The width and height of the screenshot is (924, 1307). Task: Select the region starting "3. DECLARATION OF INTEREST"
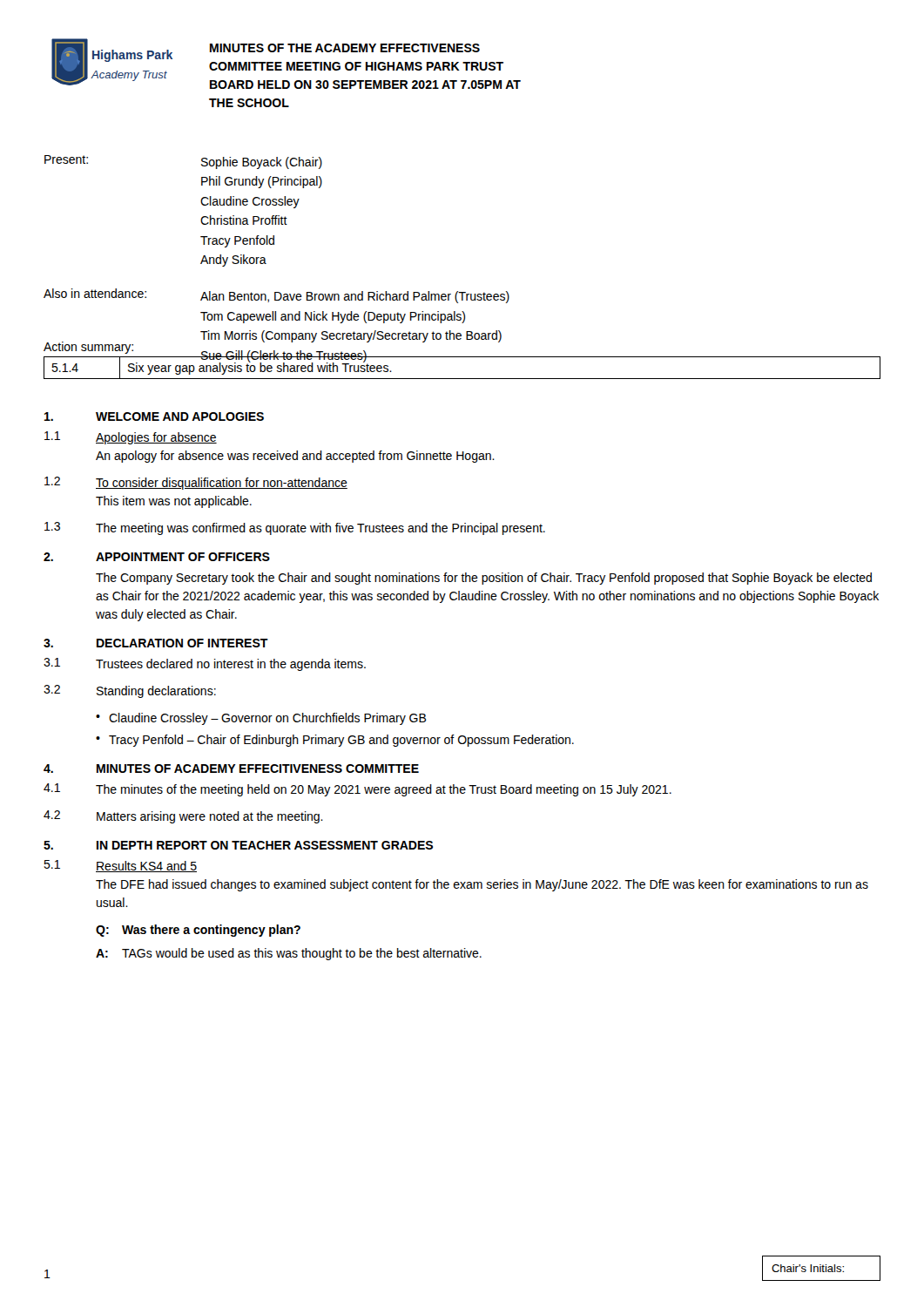click(x=156, y=643)
